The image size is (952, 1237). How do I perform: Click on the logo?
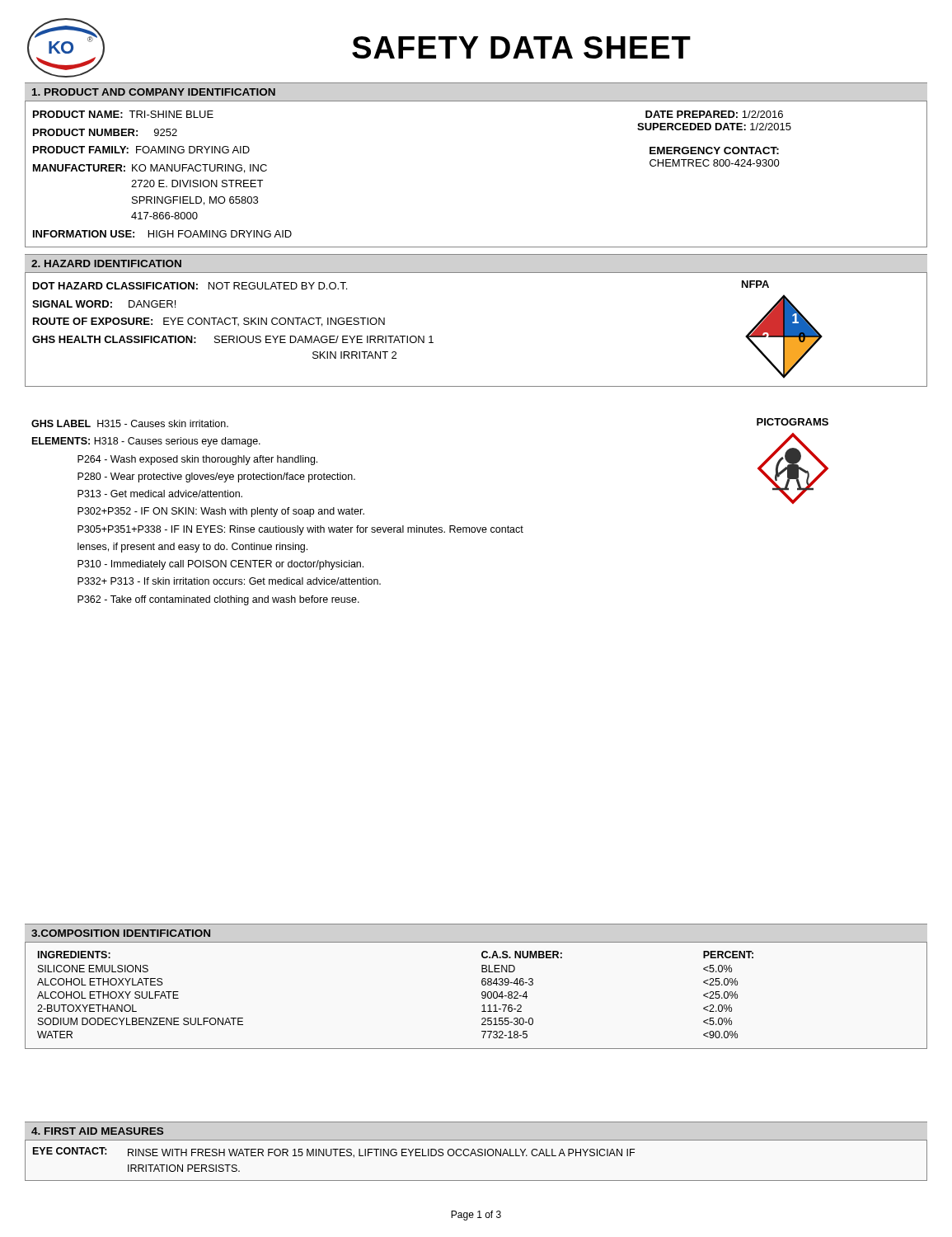70,48
